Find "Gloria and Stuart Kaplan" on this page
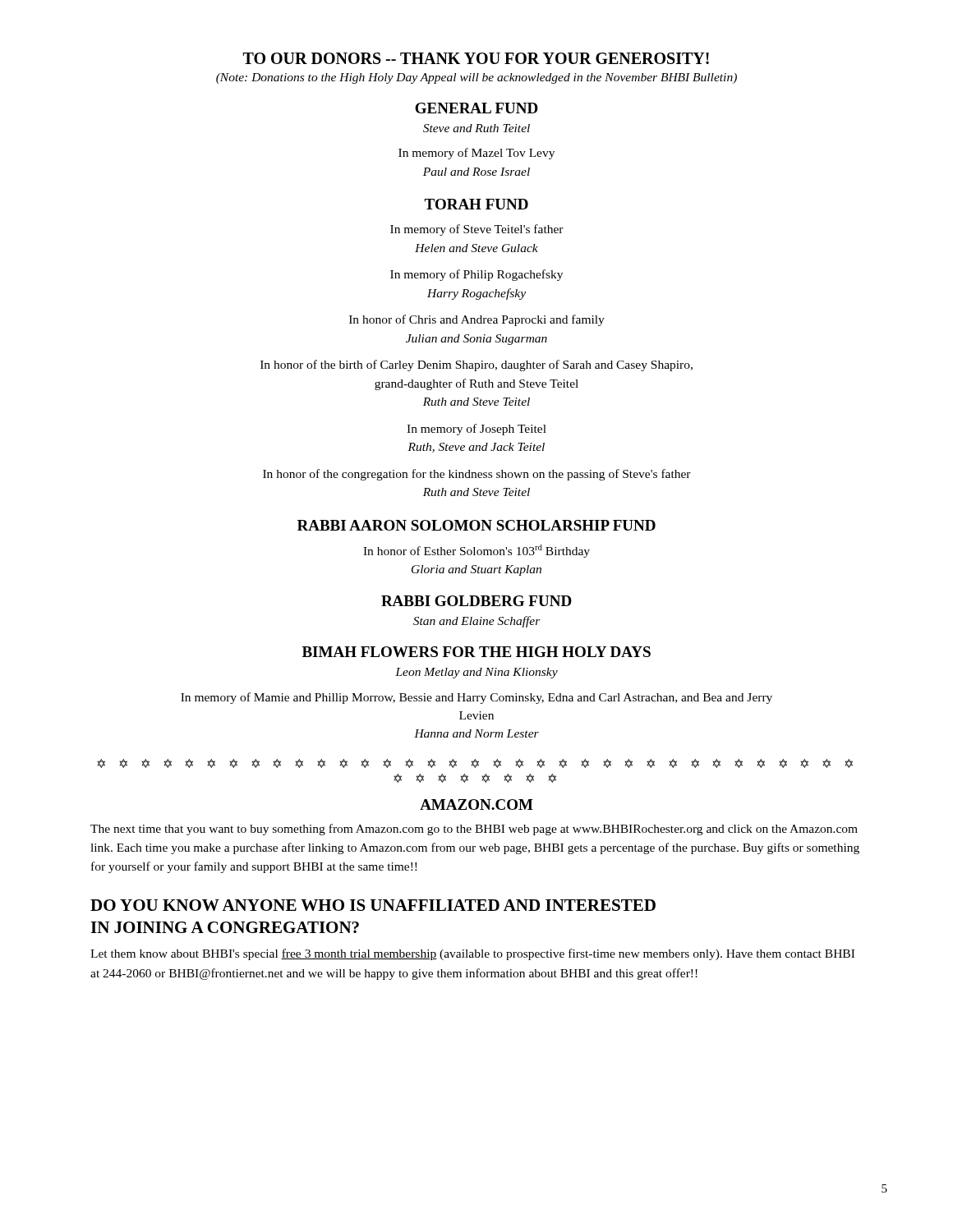Image resolution: width=953 pixels, height=1232 pixels. point(476,569)
